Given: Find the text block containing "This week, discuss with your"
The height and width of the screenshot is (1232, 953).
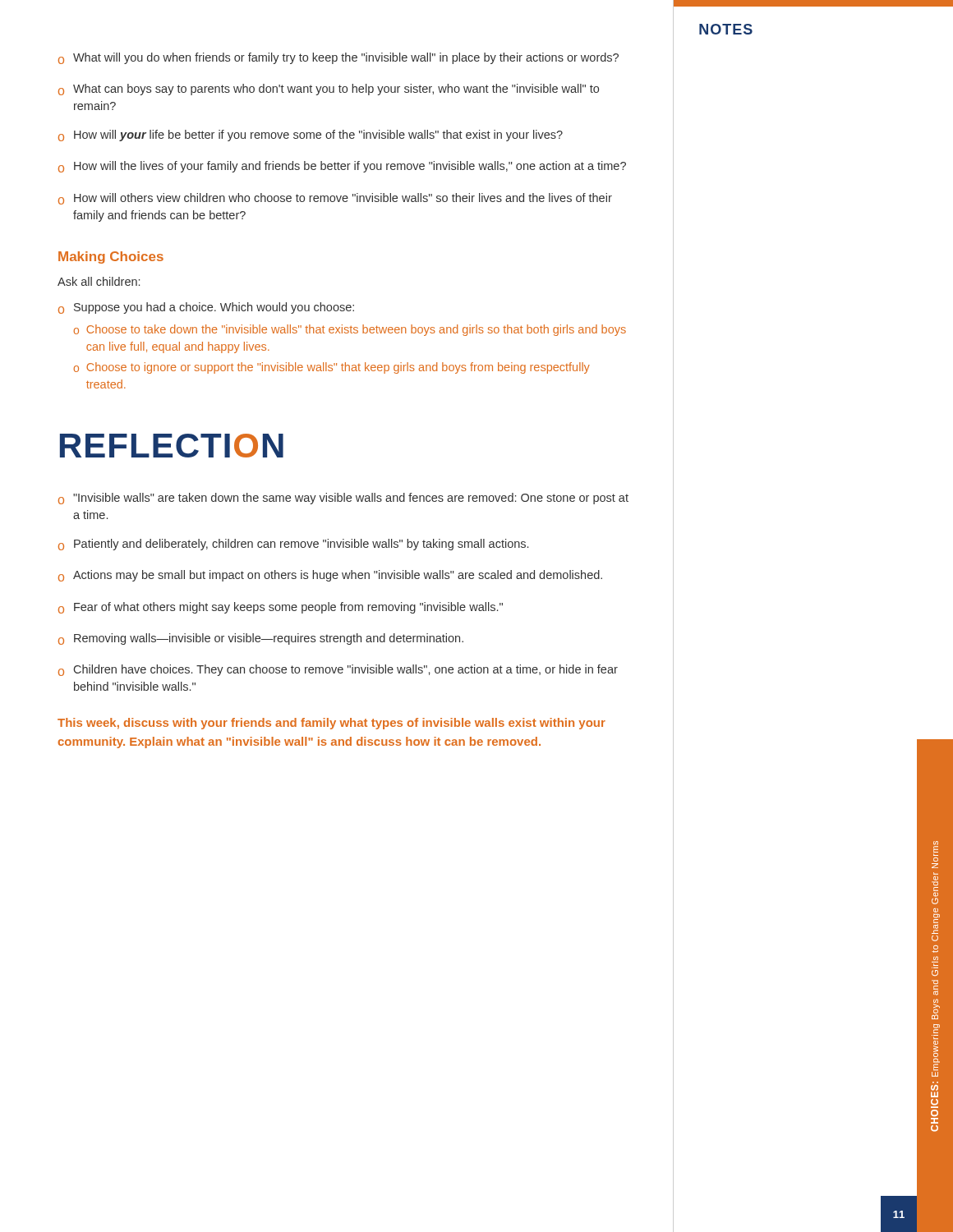Looking at the screenshot, I should (331, 732).
